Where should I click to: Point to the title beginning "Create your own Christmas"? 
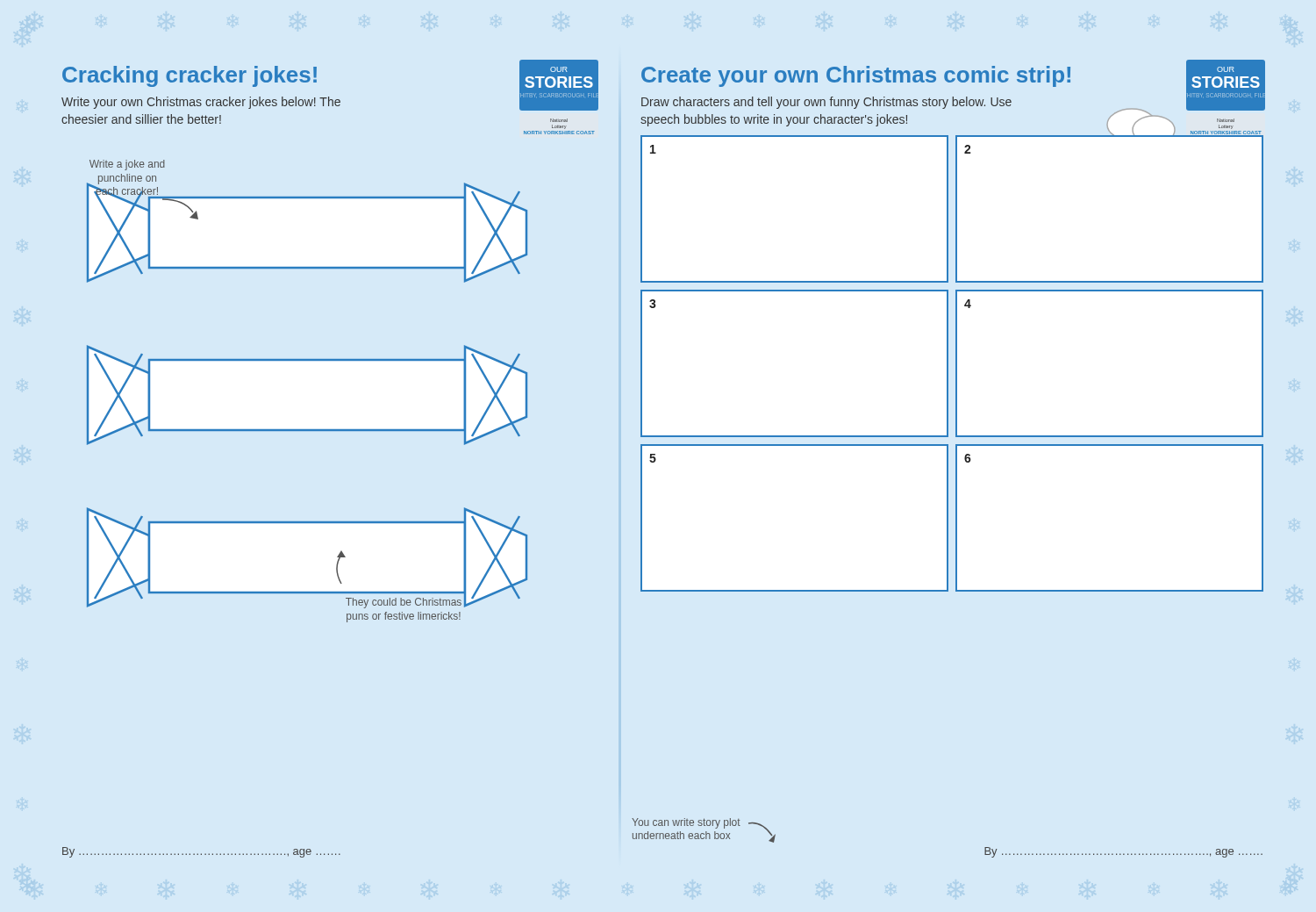(857, 75)
